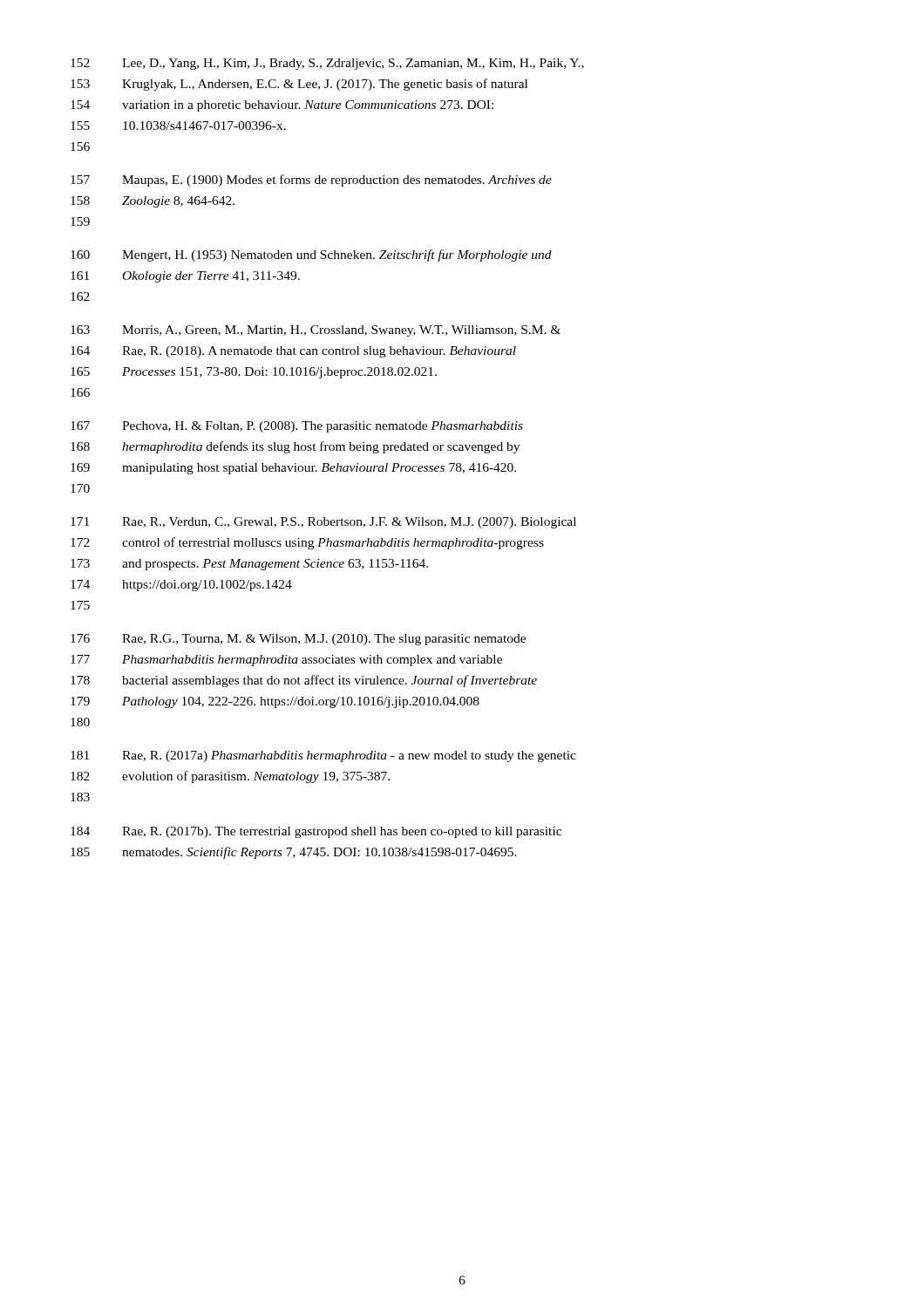The height and width of the screenshot is (1308, 924).
Task: Where is the passage that starts "163 Morris, A., Green, M.,"?
Action: pyautogui.click(x=462, y=351)
